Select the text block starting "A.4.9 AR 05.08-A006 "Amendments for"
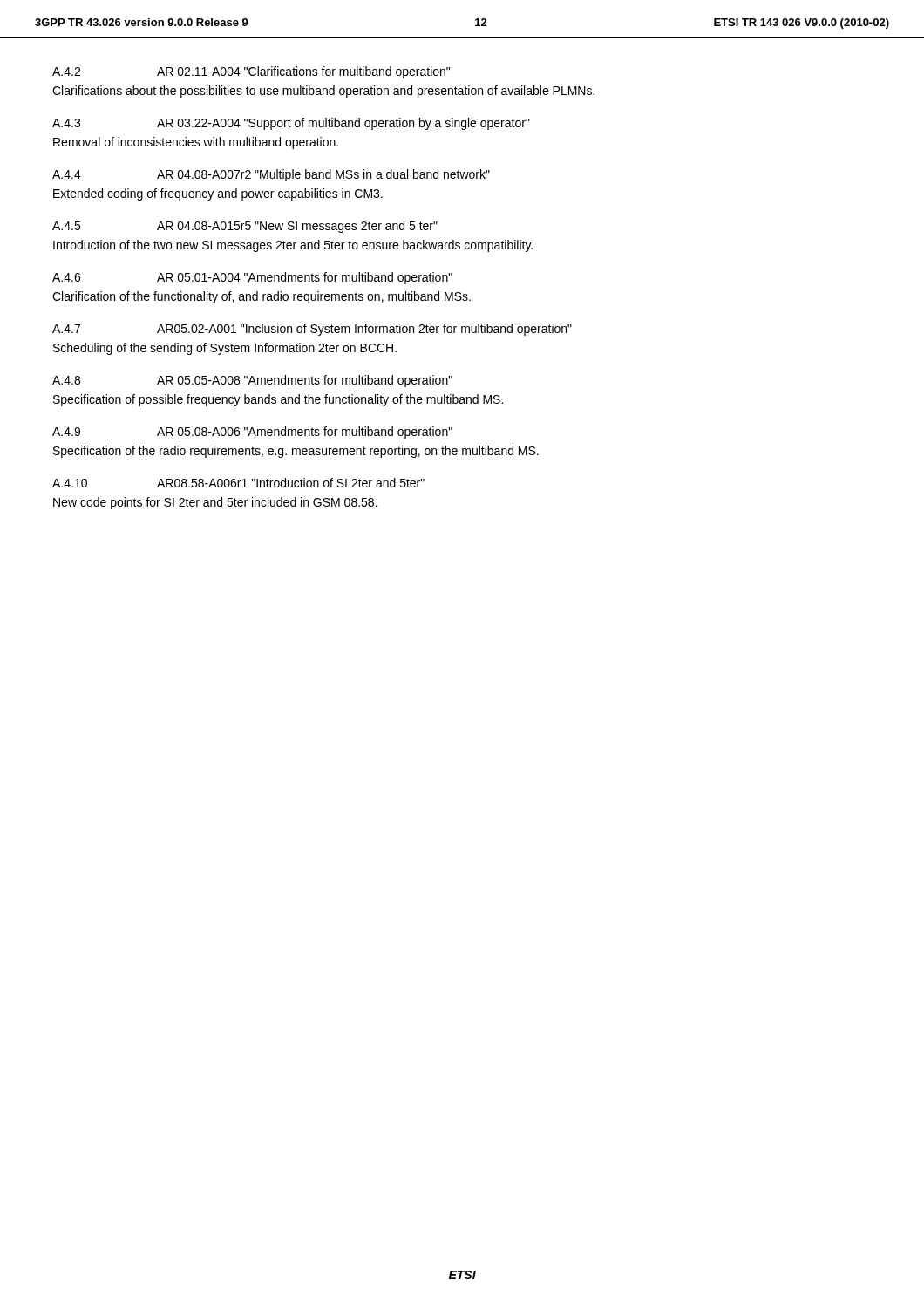The height and width of the screenshot is (1308, 924). [x=462, y=432]
